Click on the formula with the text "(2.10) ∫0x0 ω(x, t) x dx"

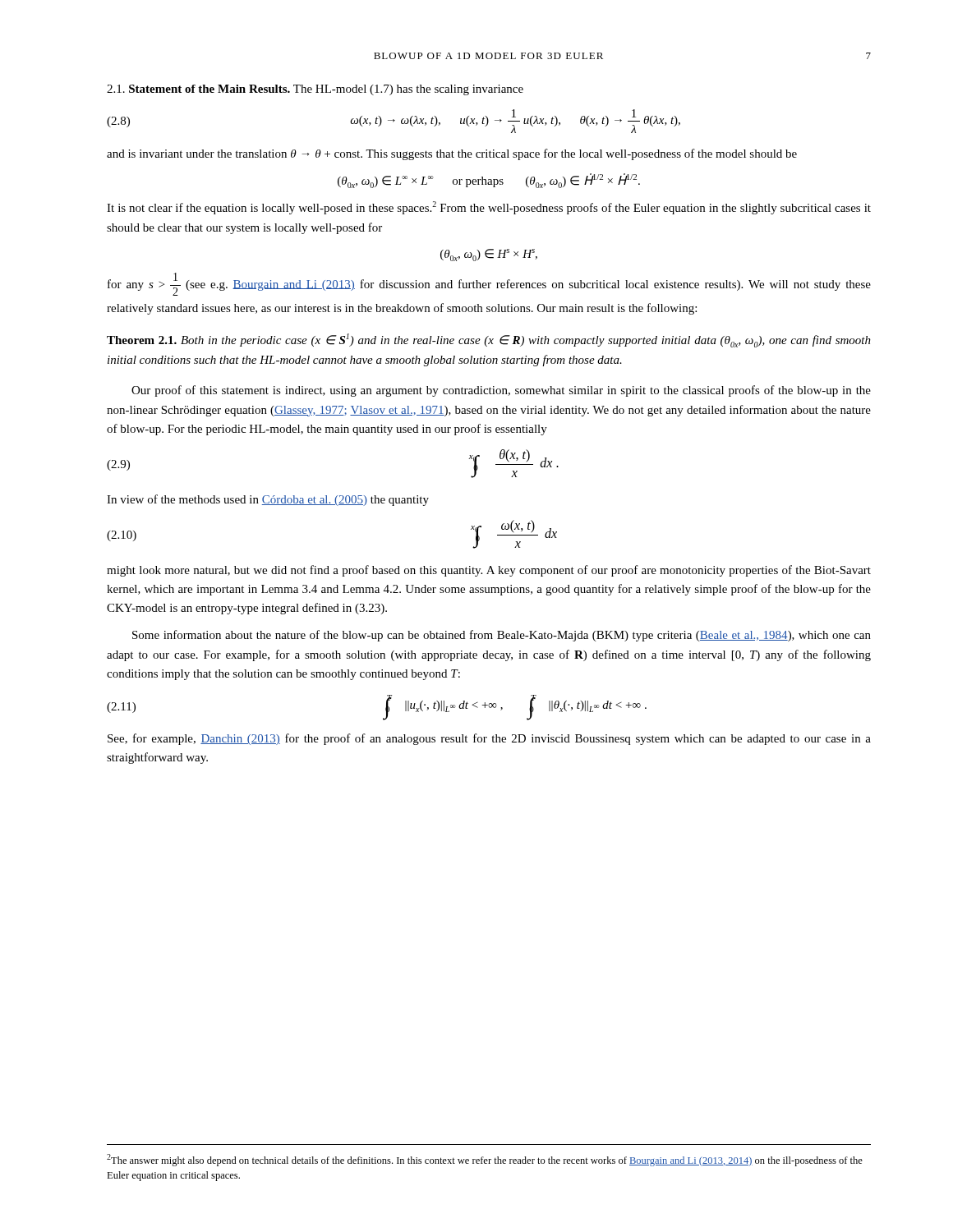[x=489, y=535]
